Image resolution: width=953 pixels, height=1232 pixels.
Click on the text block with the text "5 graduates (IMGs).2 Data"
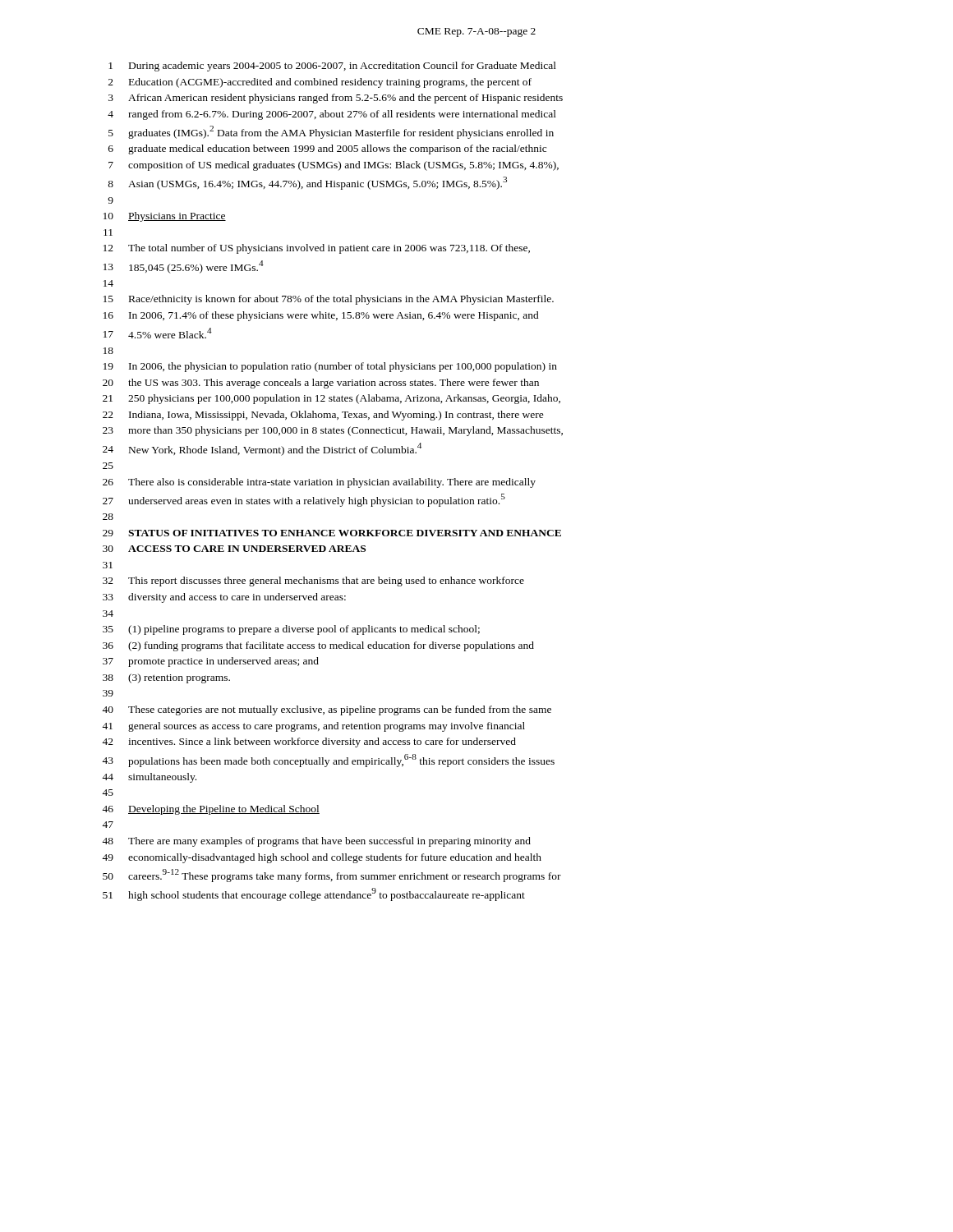[x=485, y=131]
